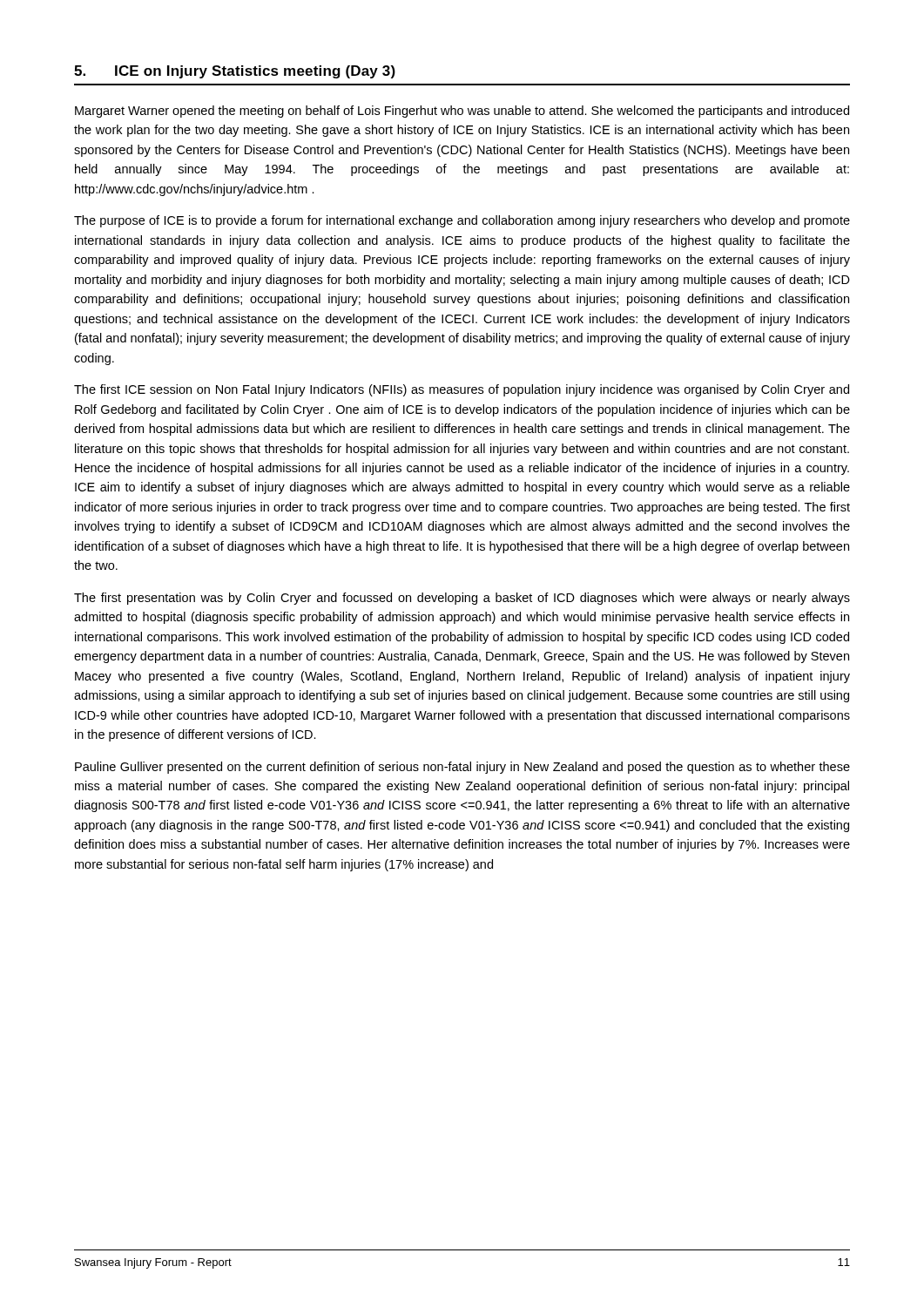Find the text block that reads "The first presentation was by Colin"
Screen dimensions: 1307x924
462,666
